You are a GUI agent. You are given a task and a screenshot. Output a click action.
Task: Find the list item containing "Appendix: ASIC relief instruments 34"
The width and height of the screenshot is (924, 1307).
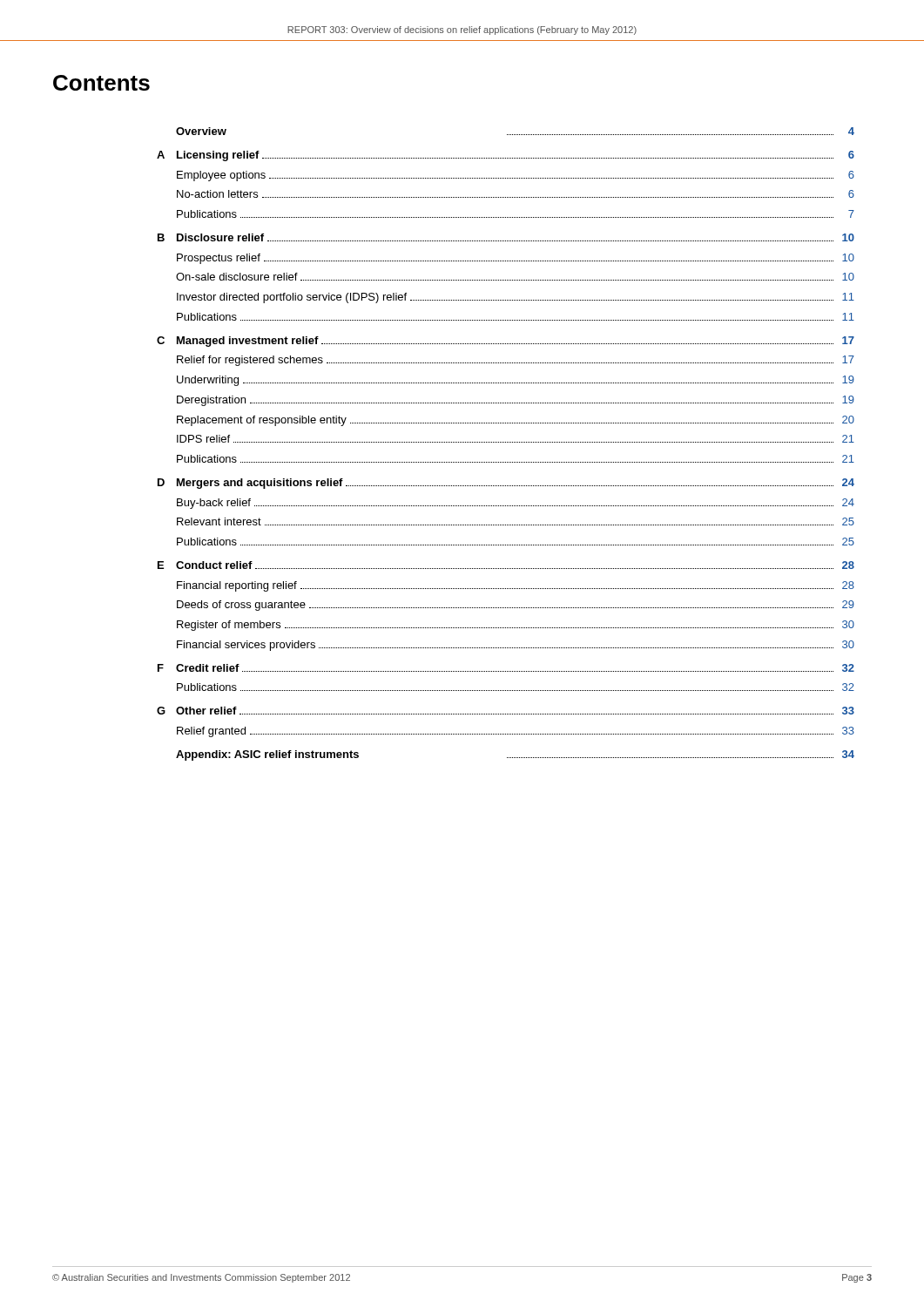(515, 754)
